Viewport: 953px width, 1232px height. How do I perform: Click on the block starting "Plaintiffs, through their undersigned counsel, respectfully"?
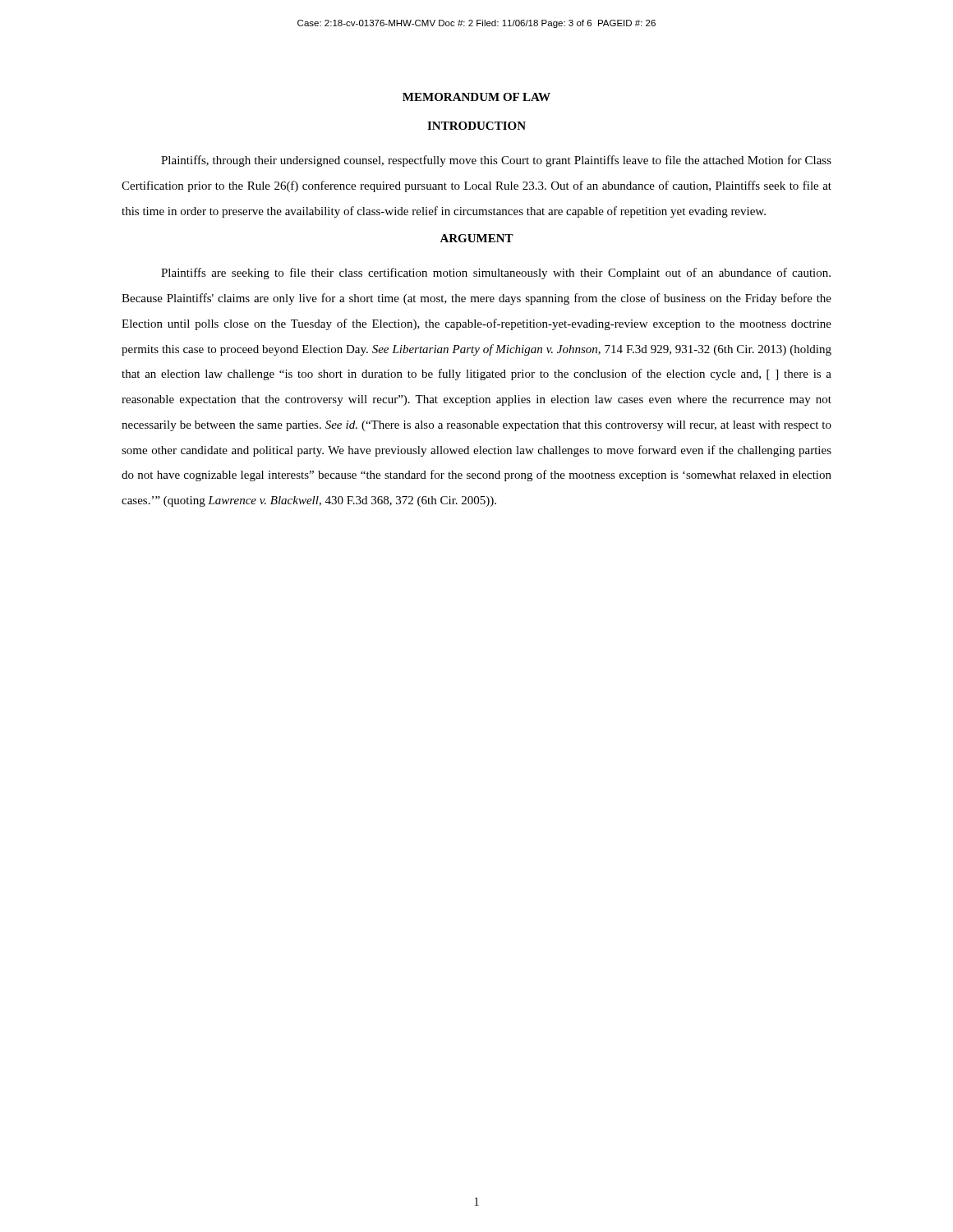pyautogui.click(x=476, y=185)
